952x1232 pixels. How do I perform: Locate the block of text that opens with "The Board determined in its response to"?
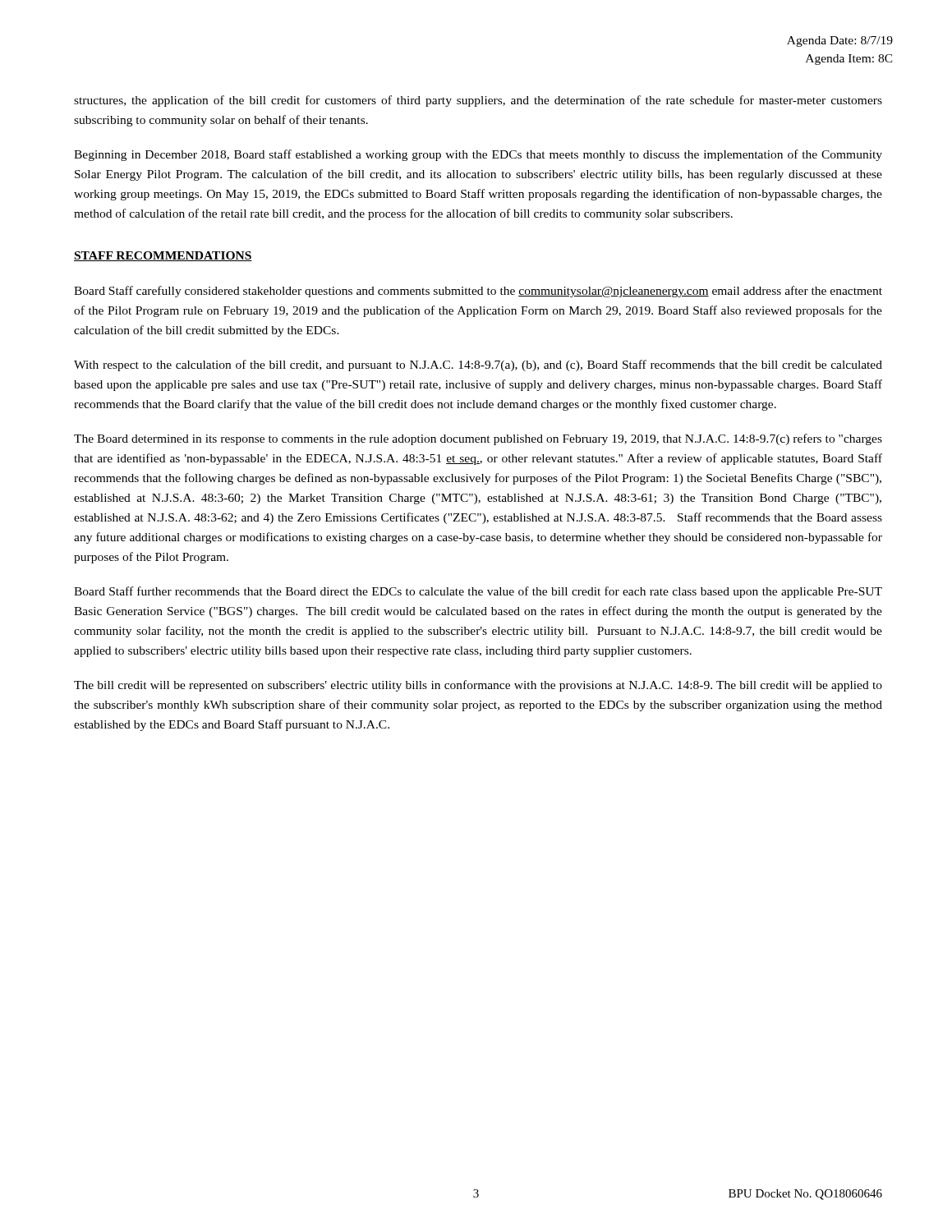pos(478,497)
